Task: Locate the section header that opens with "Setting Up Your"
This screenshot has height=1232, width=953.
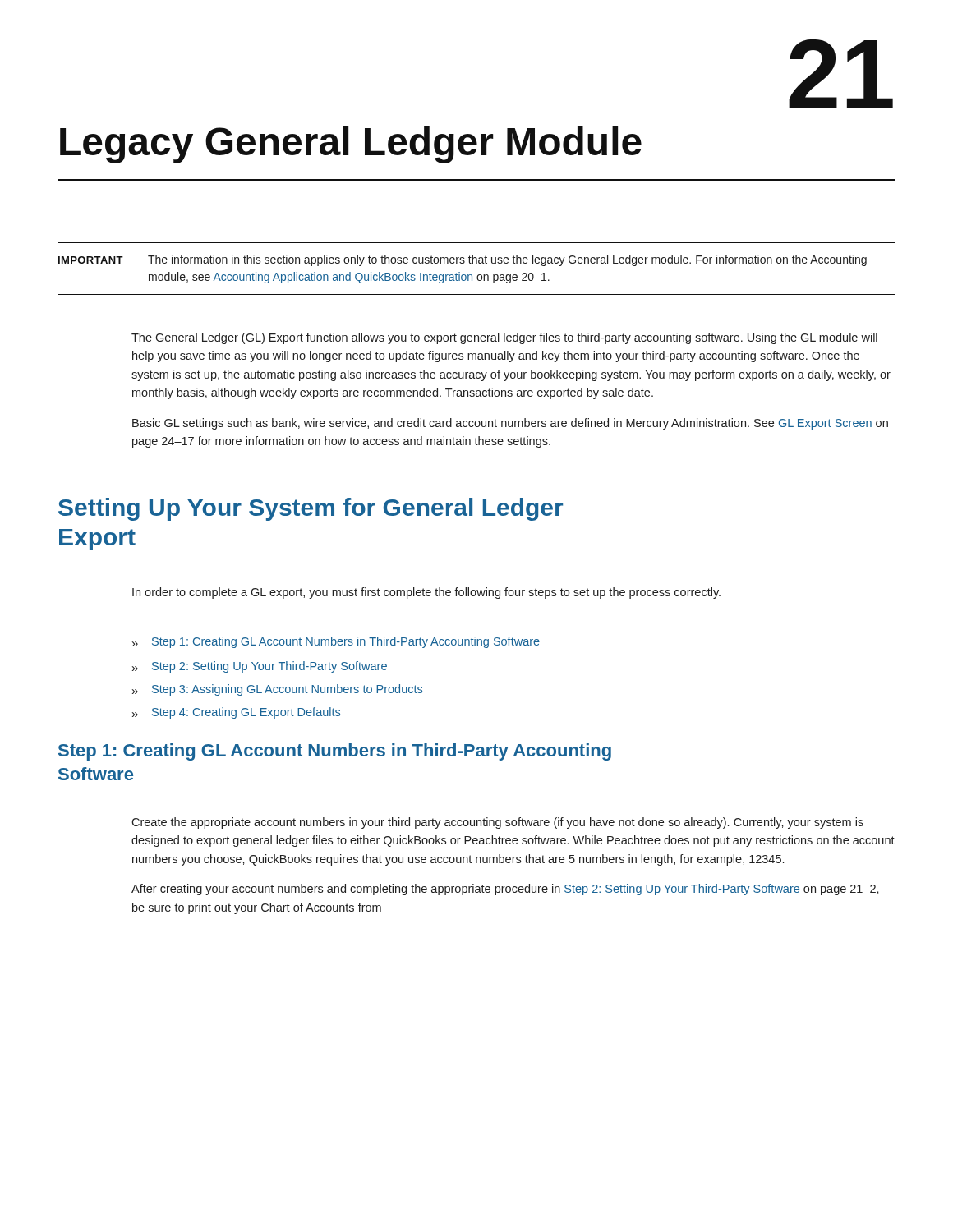Action: 476,522
